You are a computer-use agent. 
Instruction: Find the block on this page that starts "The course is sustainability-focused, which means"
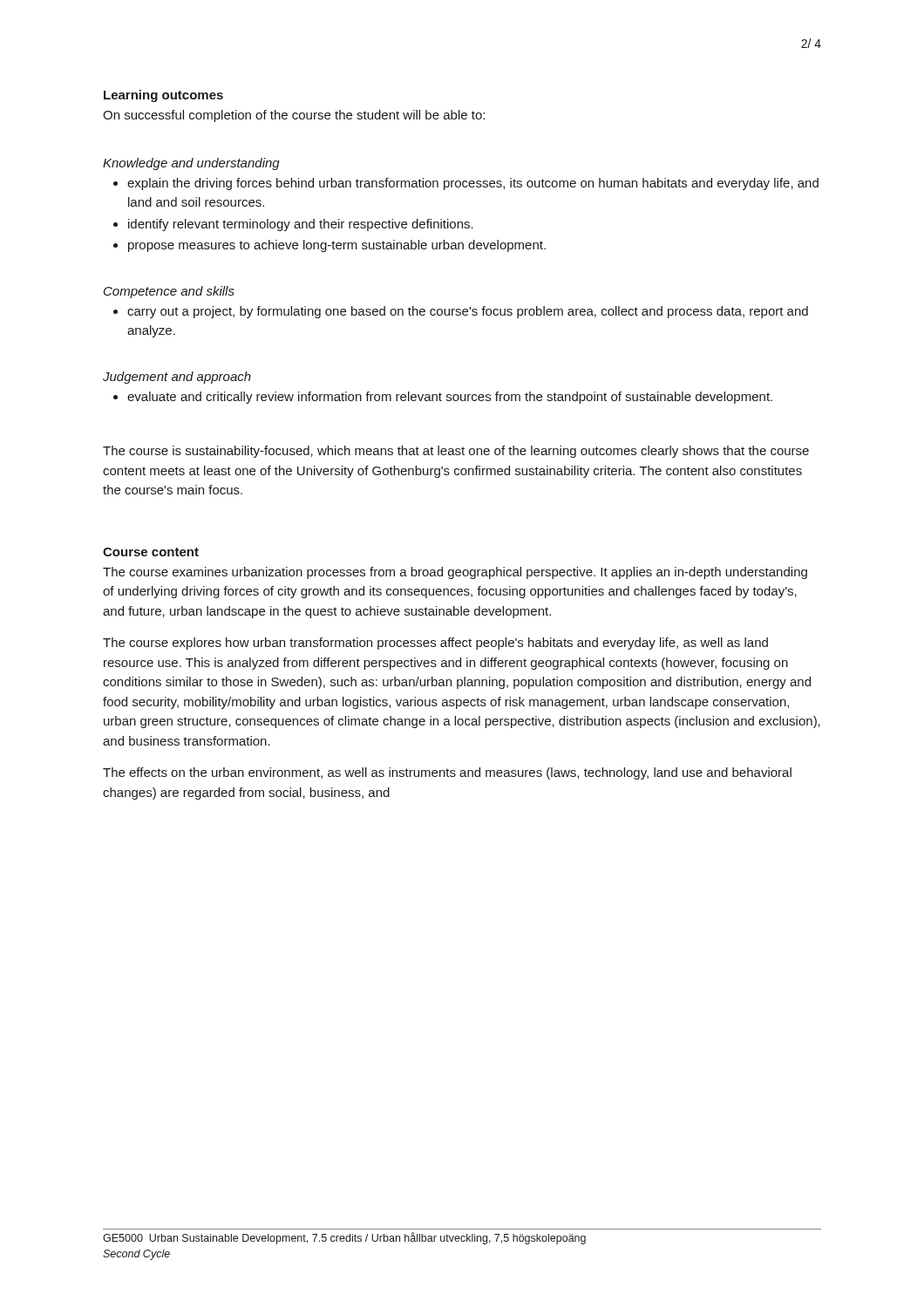(x=456, y=470)
